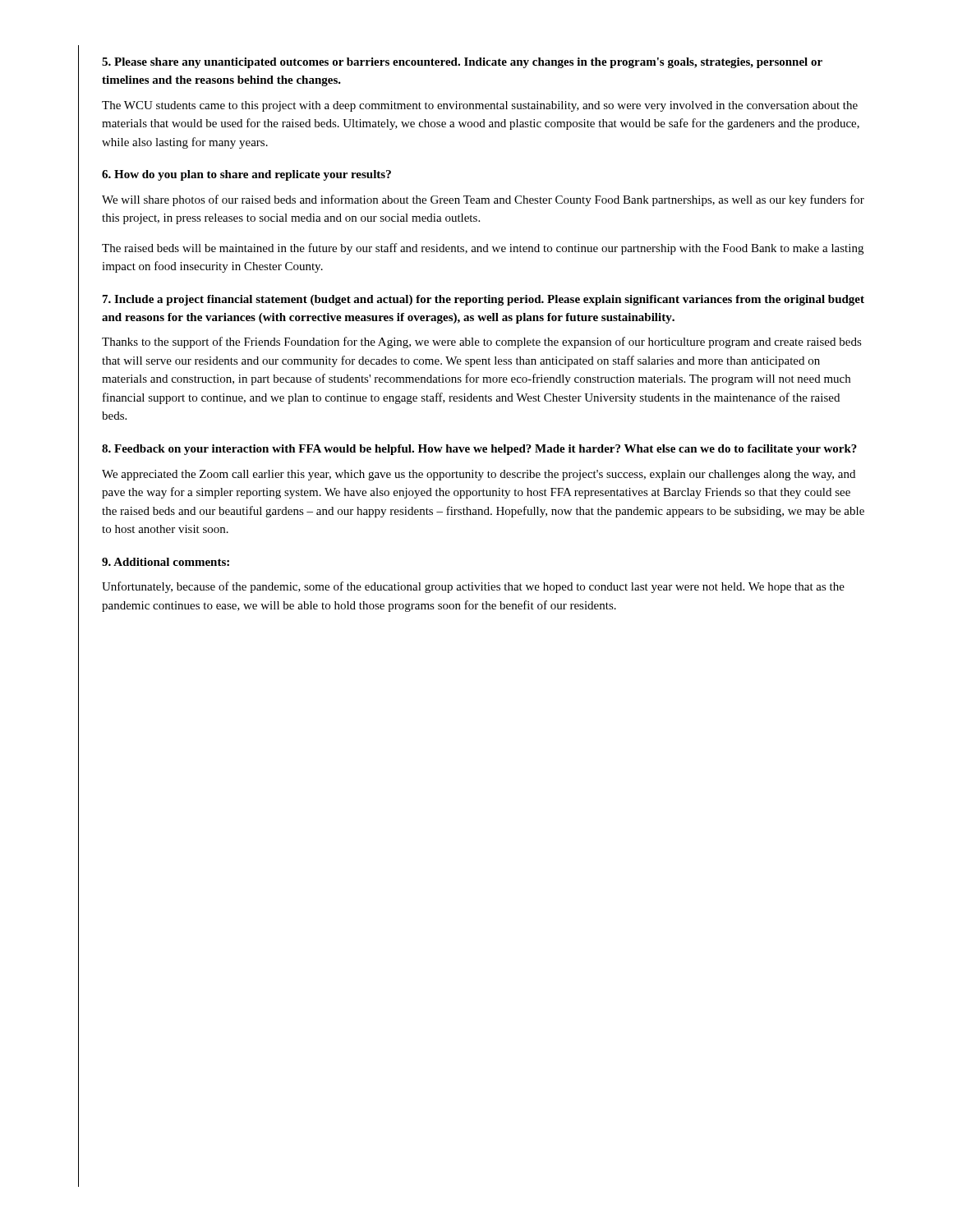The width and height of the screenshot is (953, 1232).
Task: Click on the text block starting "We appreciated the"
Action: point(483,501)
